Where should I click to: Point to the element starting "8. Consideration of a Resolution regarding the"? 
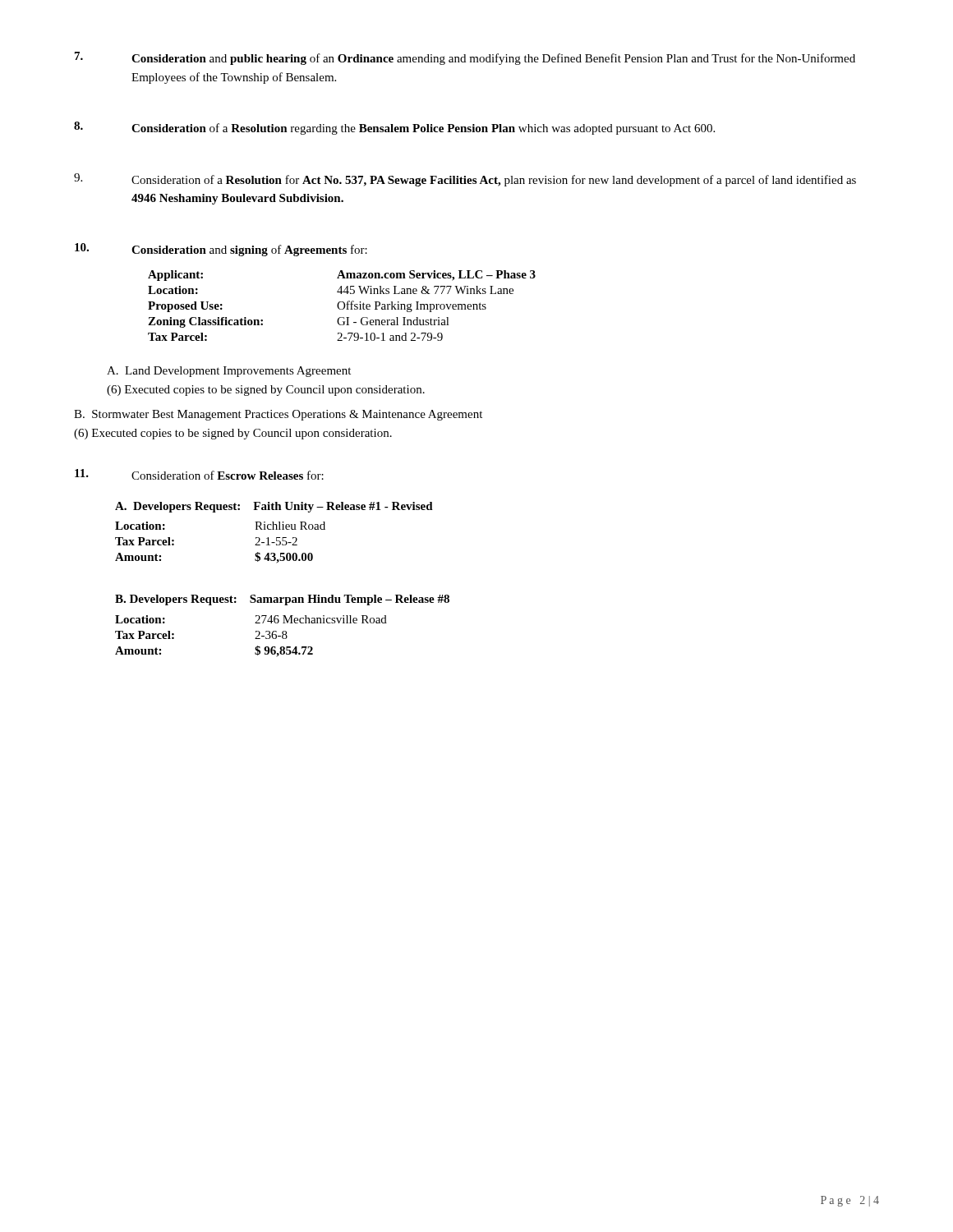[x=476, y=128]
